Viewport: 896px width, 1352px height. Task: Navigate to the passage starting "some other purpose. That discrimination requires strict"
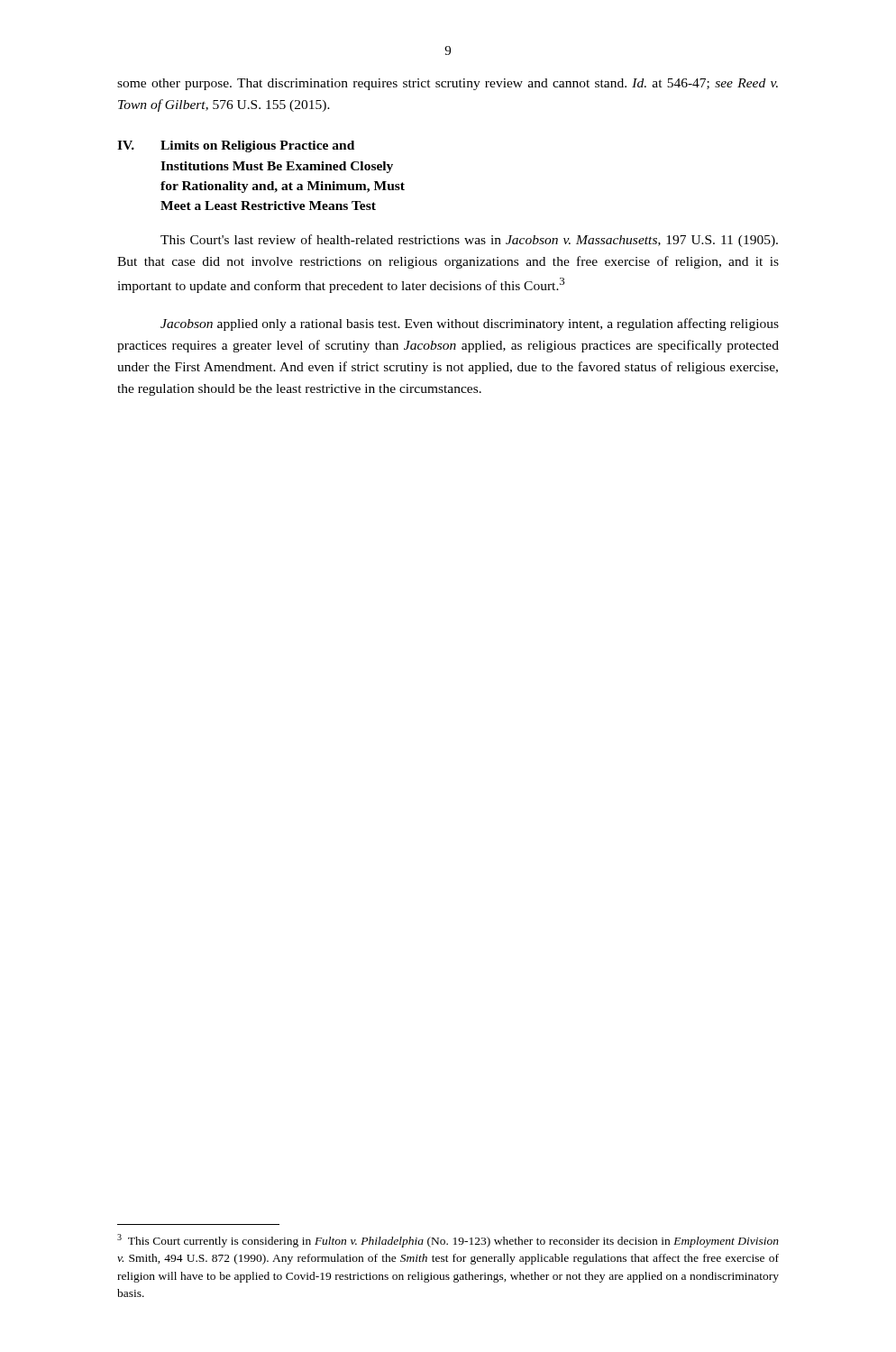pos(448,93)
